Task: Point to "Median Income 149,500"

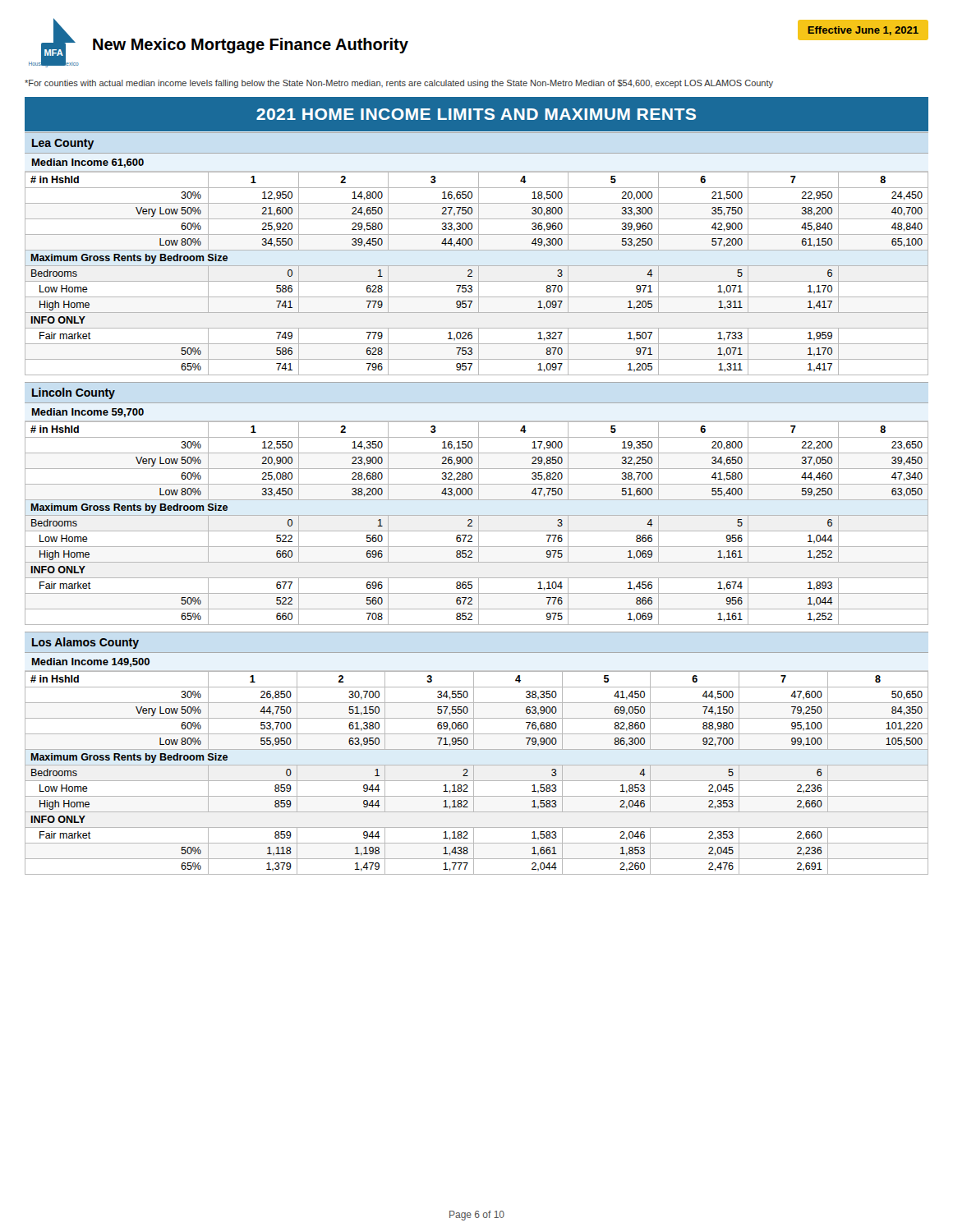Action: pyautogui.click(x=91, y=662)
